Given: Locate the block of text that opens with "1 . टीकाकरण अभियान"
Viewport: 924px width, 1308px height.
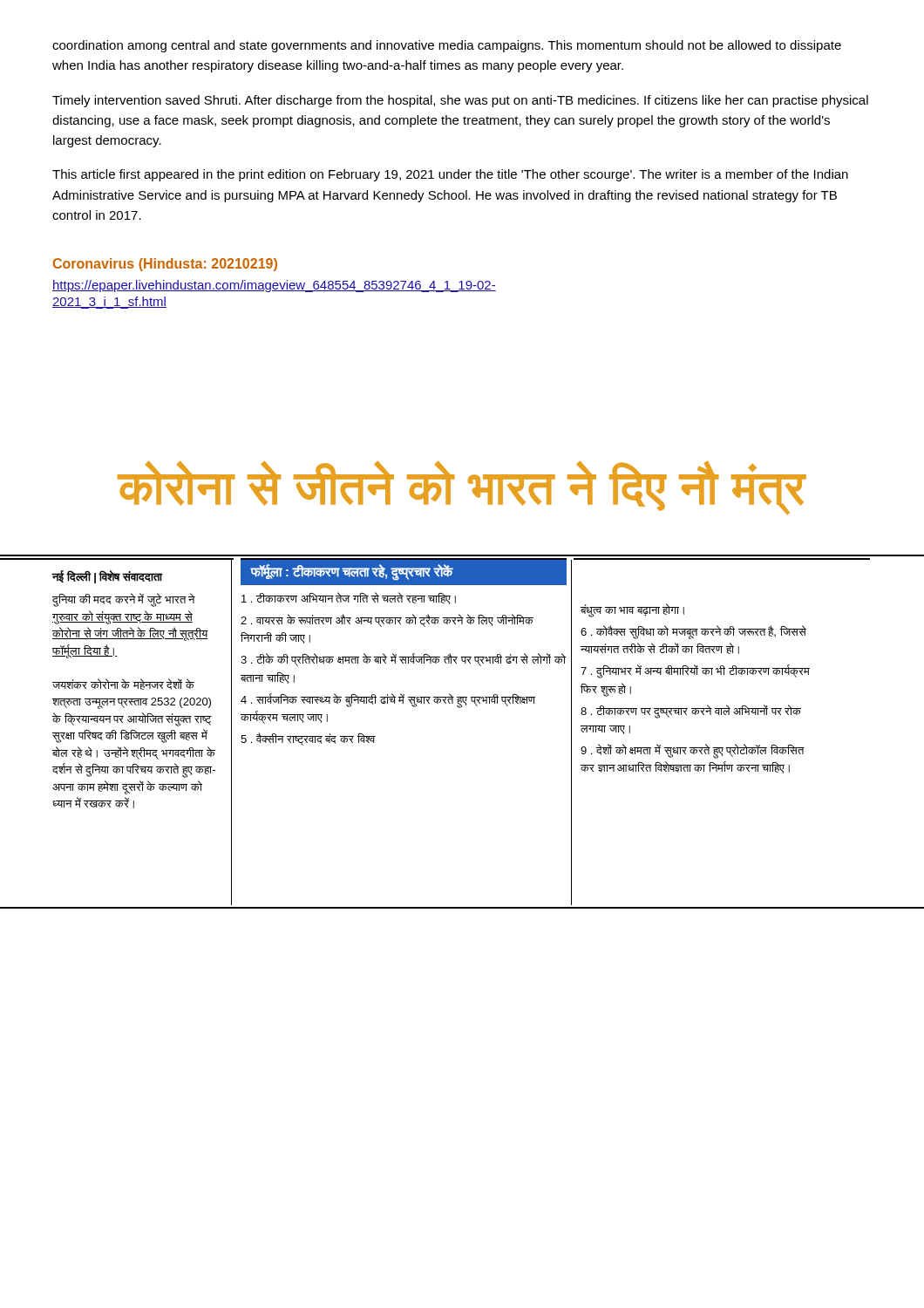Looking at the screenshot, I should (350, 599).
